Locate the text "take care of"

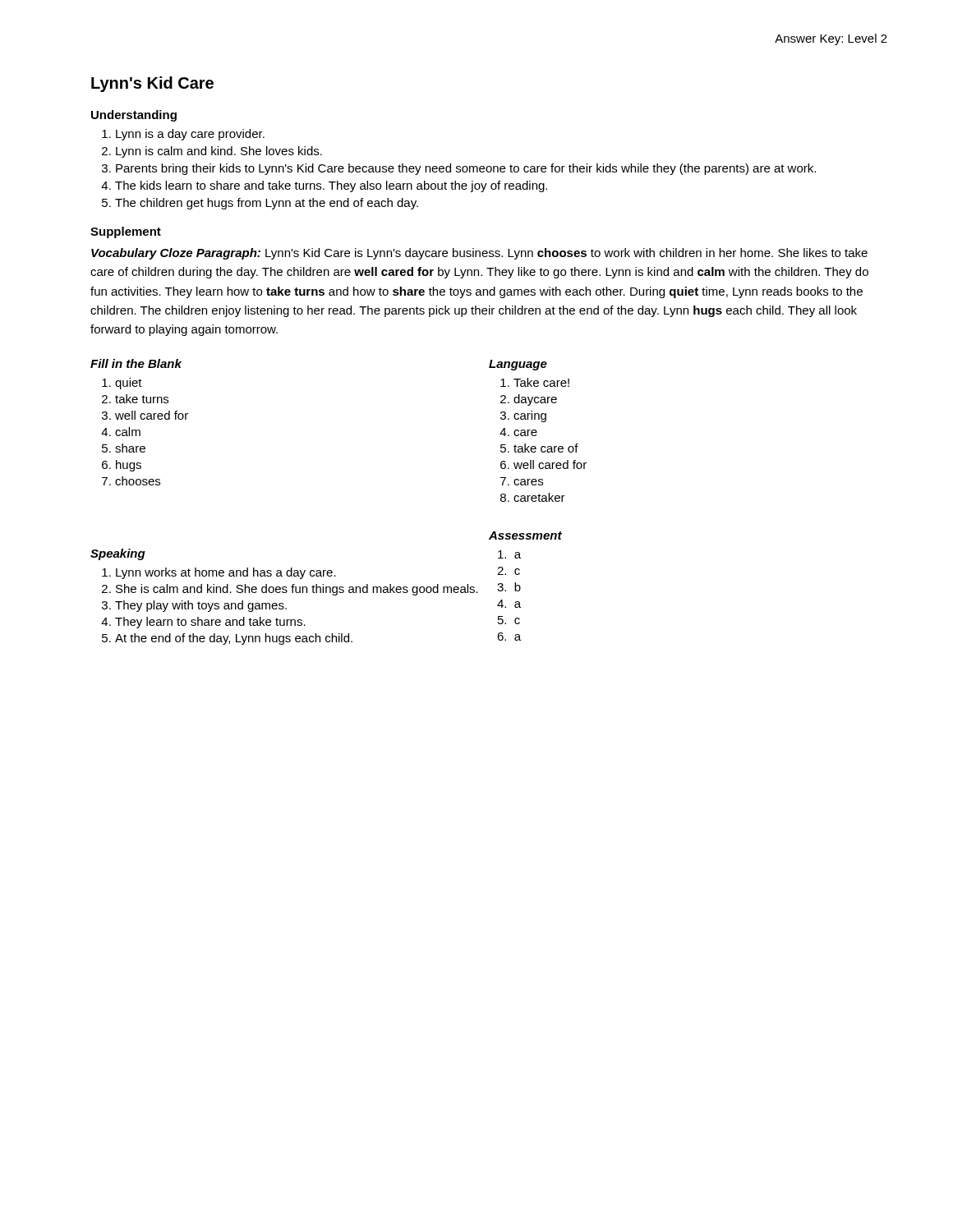coord(546,448)
